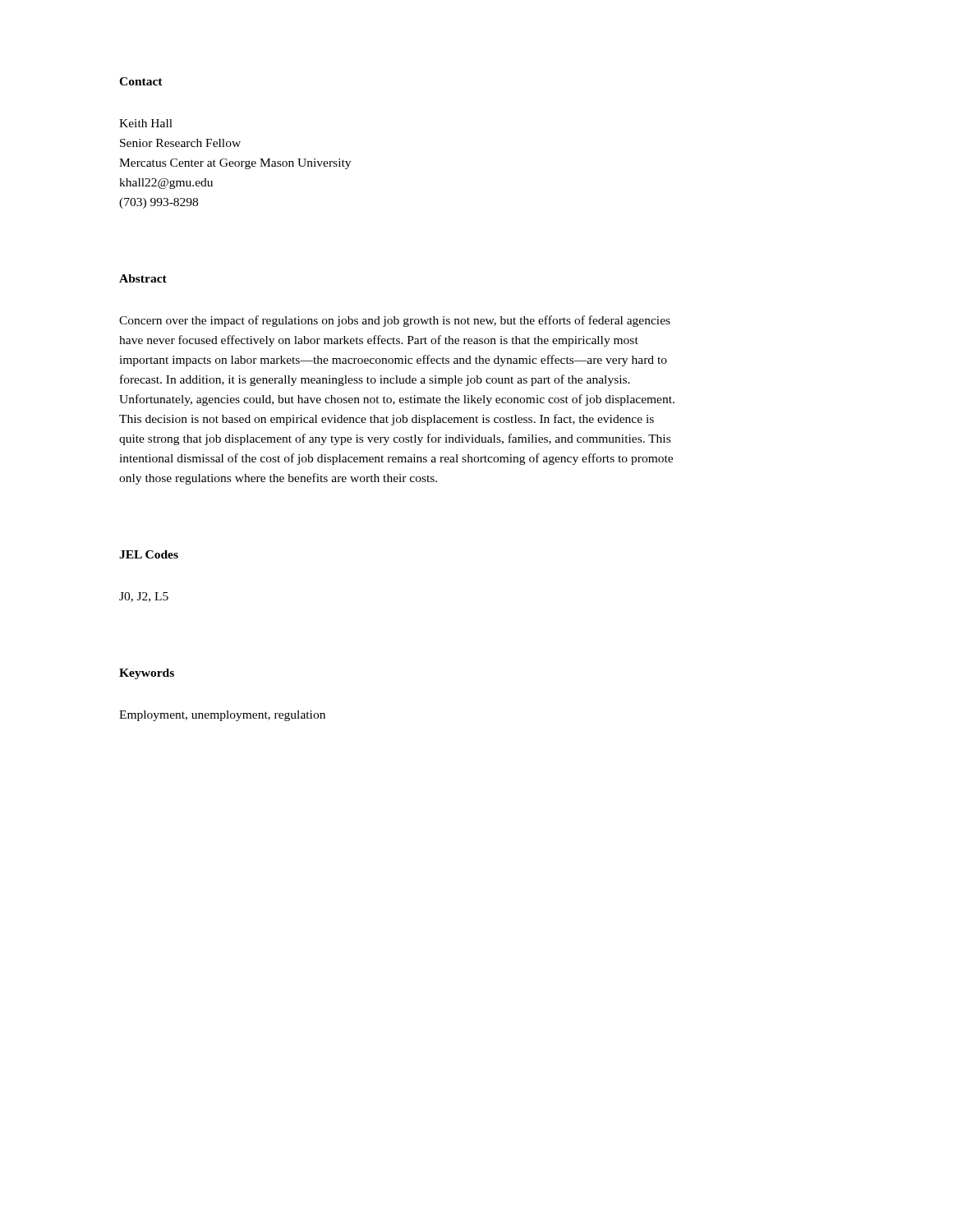
Task: Point to the block starting "Employment, unemployment, regulation"
Action: pos(222,716)
